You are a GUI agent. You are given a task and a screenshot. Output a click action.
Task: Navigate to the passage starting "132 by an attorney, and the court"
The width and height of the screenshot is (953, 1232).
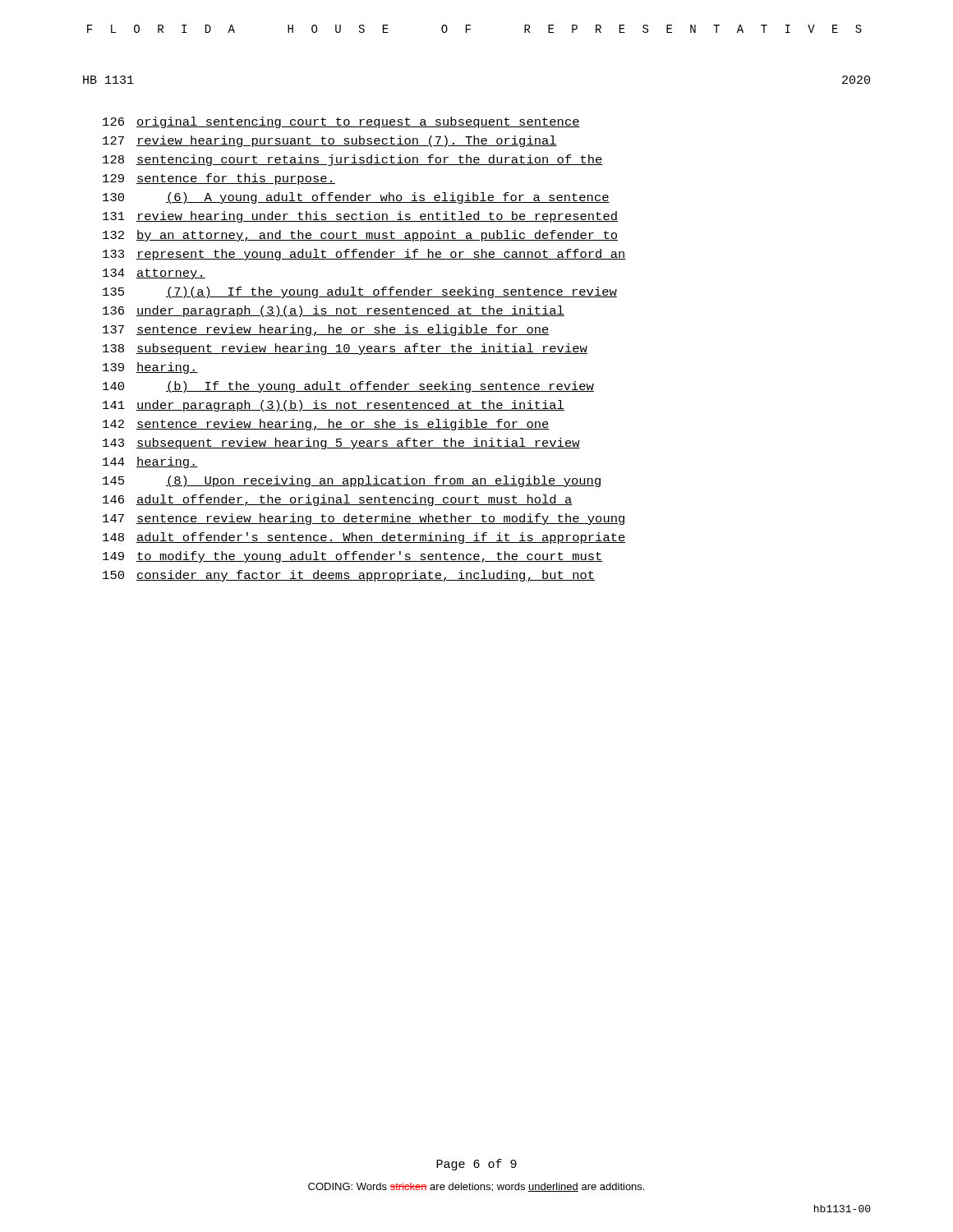pyautogui.click(x=485, y=236)
